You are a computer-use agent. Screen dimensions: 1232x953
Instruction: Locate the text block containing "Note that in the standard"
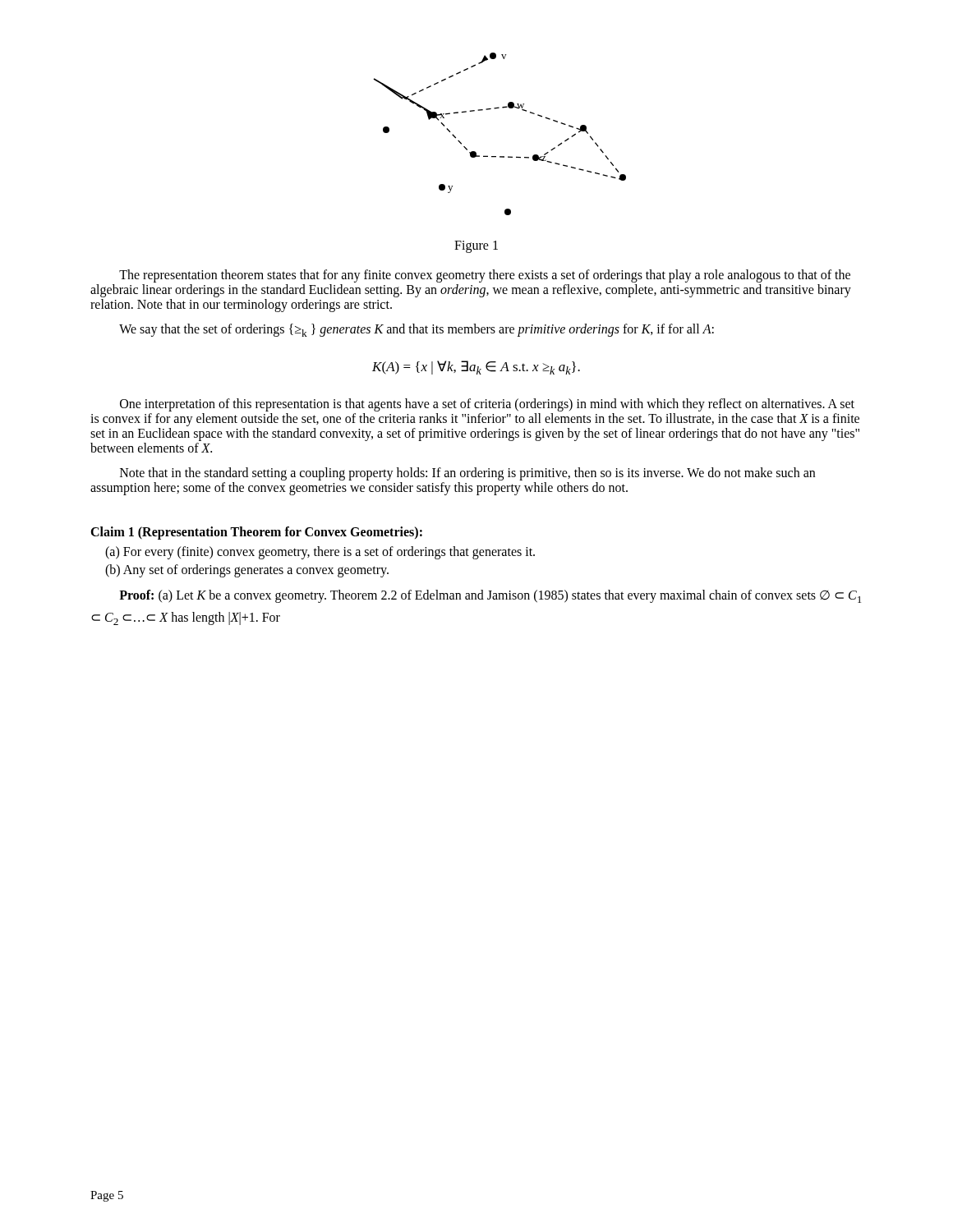click(453, 480)
